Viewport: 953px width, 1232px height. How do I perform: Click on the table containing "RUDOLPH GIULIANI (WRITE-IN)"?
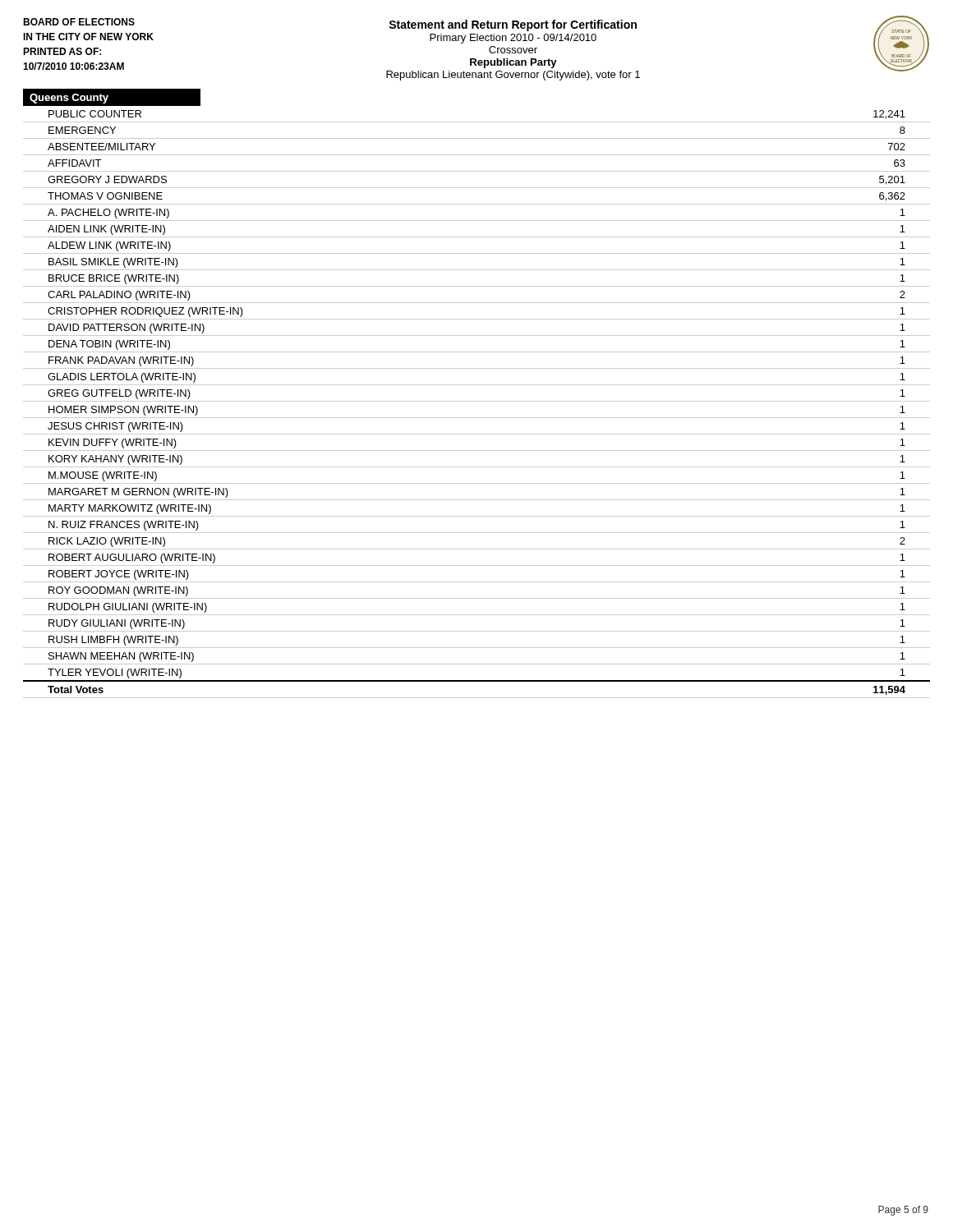pyautogui.click(x=476, y=402)
